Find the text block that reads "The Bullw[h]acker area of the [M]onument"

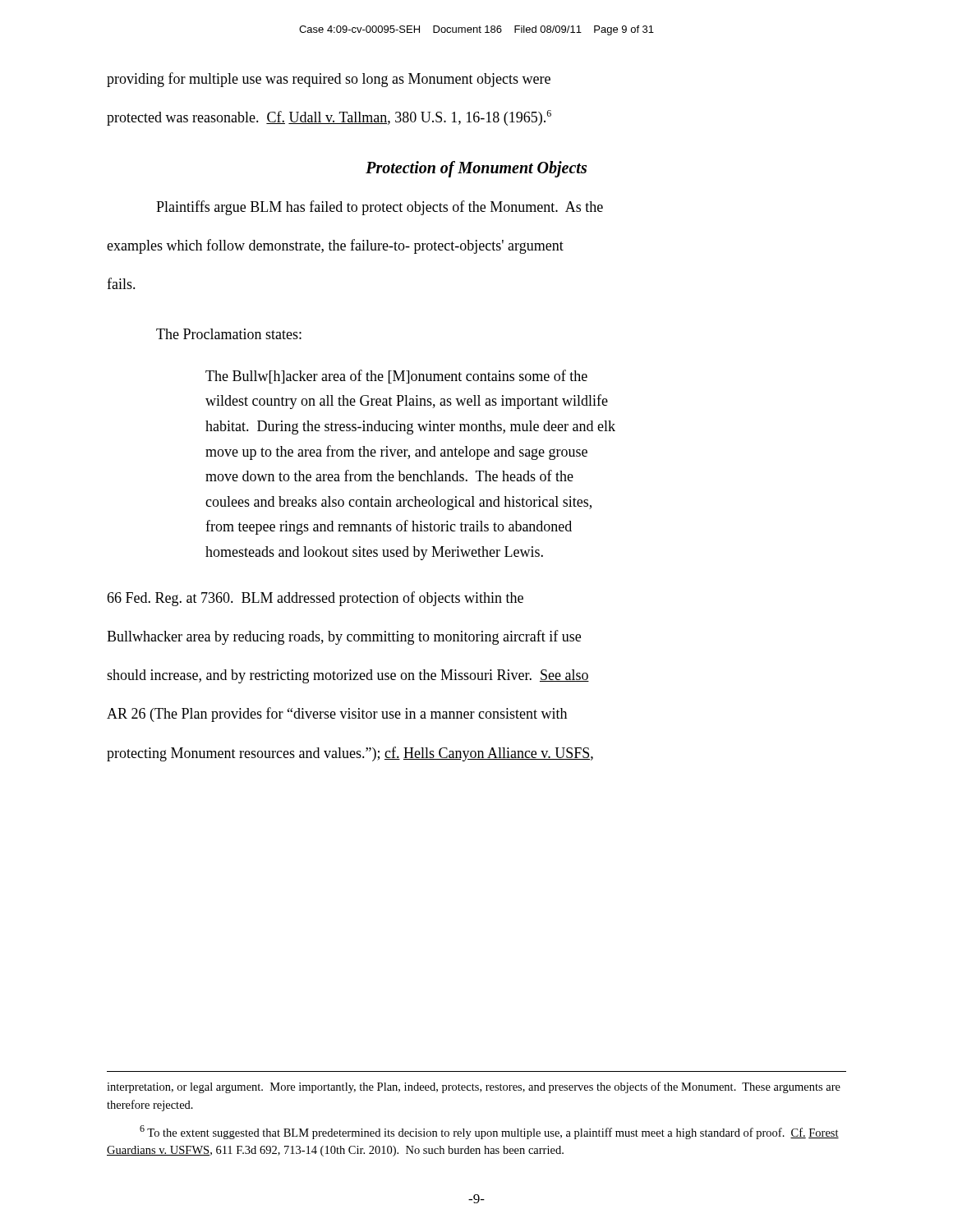click(410, 464)
